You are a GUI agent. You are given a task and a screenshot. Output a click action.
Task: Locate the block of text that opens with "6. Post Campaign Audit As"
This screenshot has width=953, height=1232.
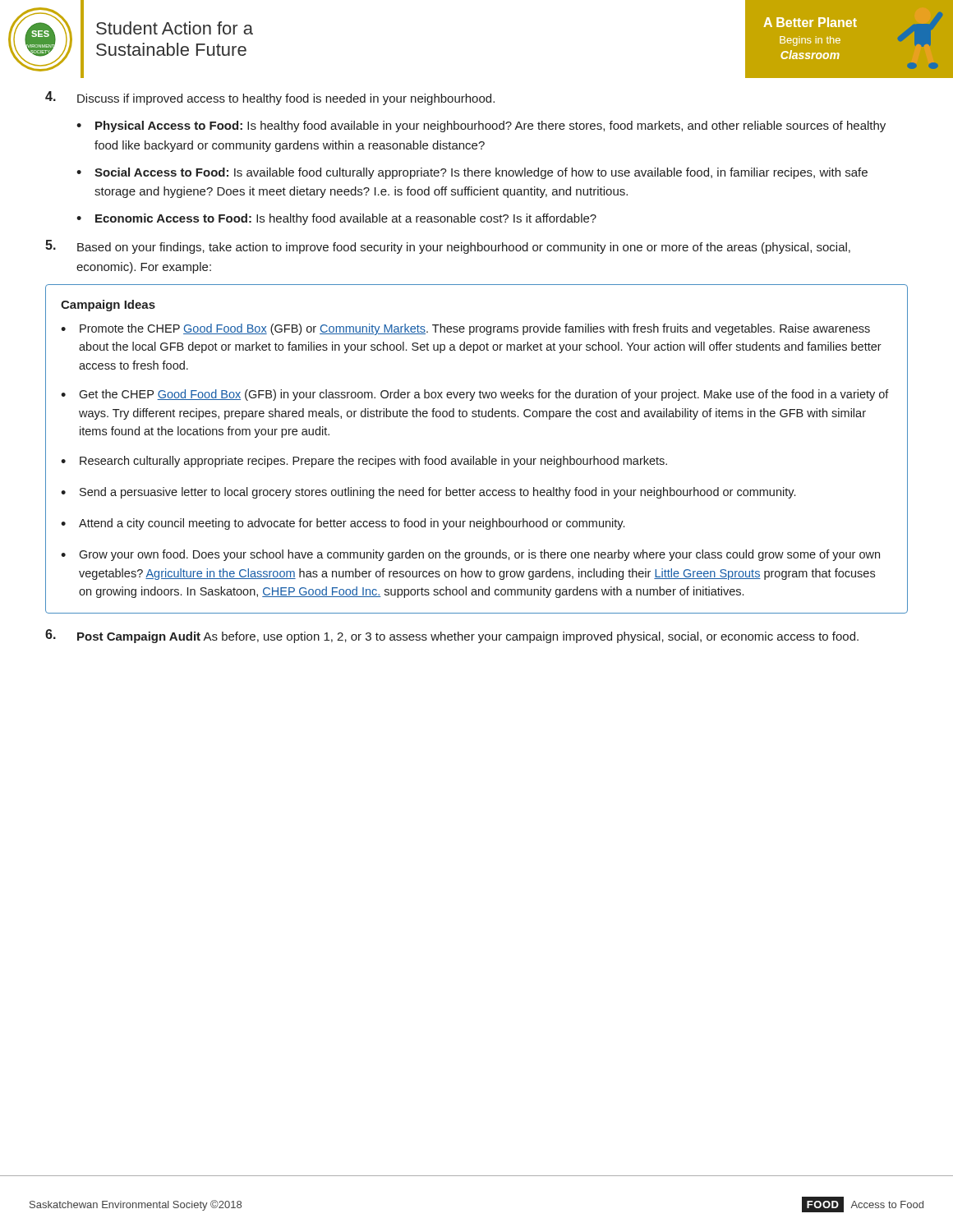(x=476, y=636)
